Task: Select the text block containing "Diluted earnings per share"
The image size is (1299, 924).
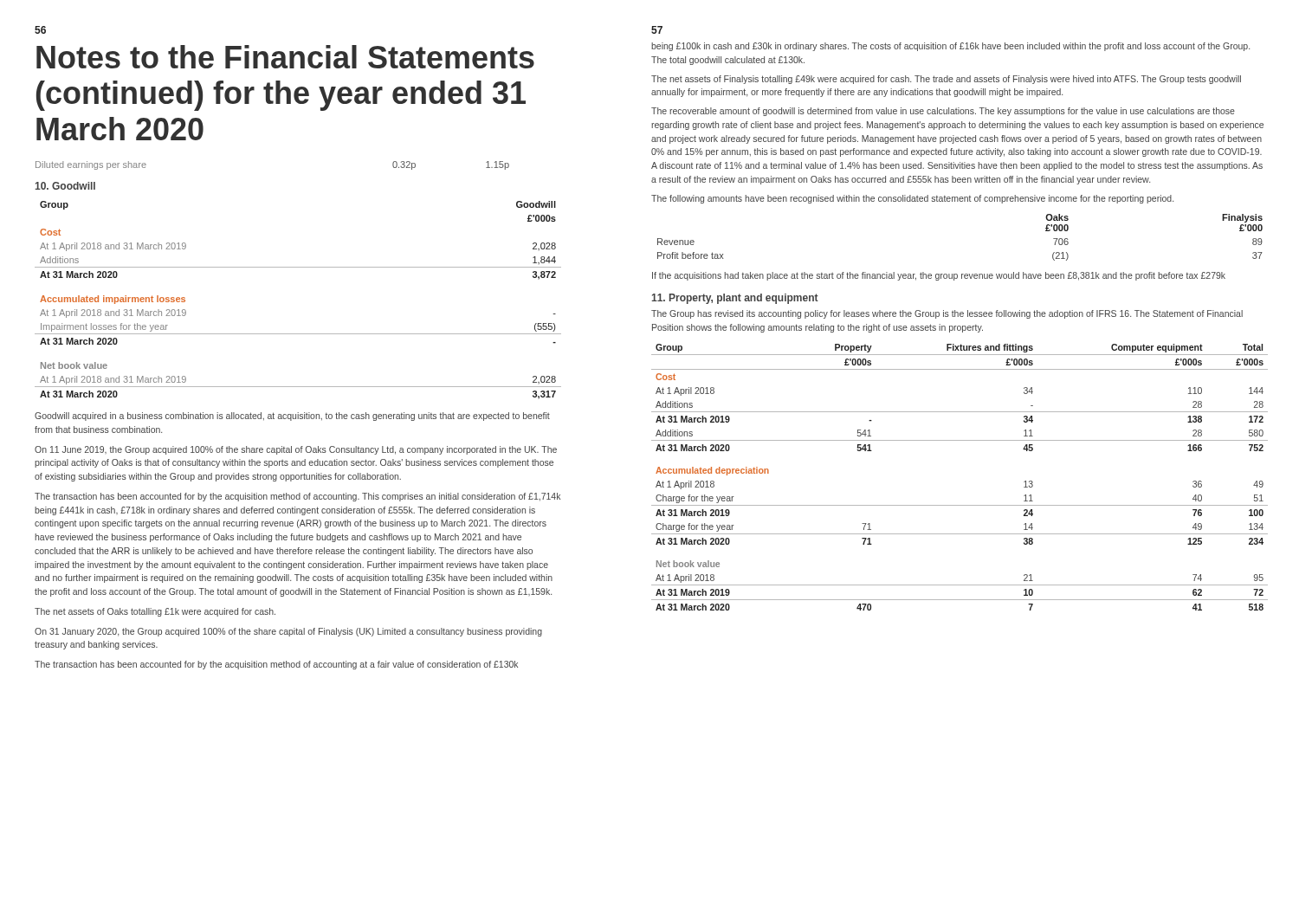Action: tap(90, 165)
